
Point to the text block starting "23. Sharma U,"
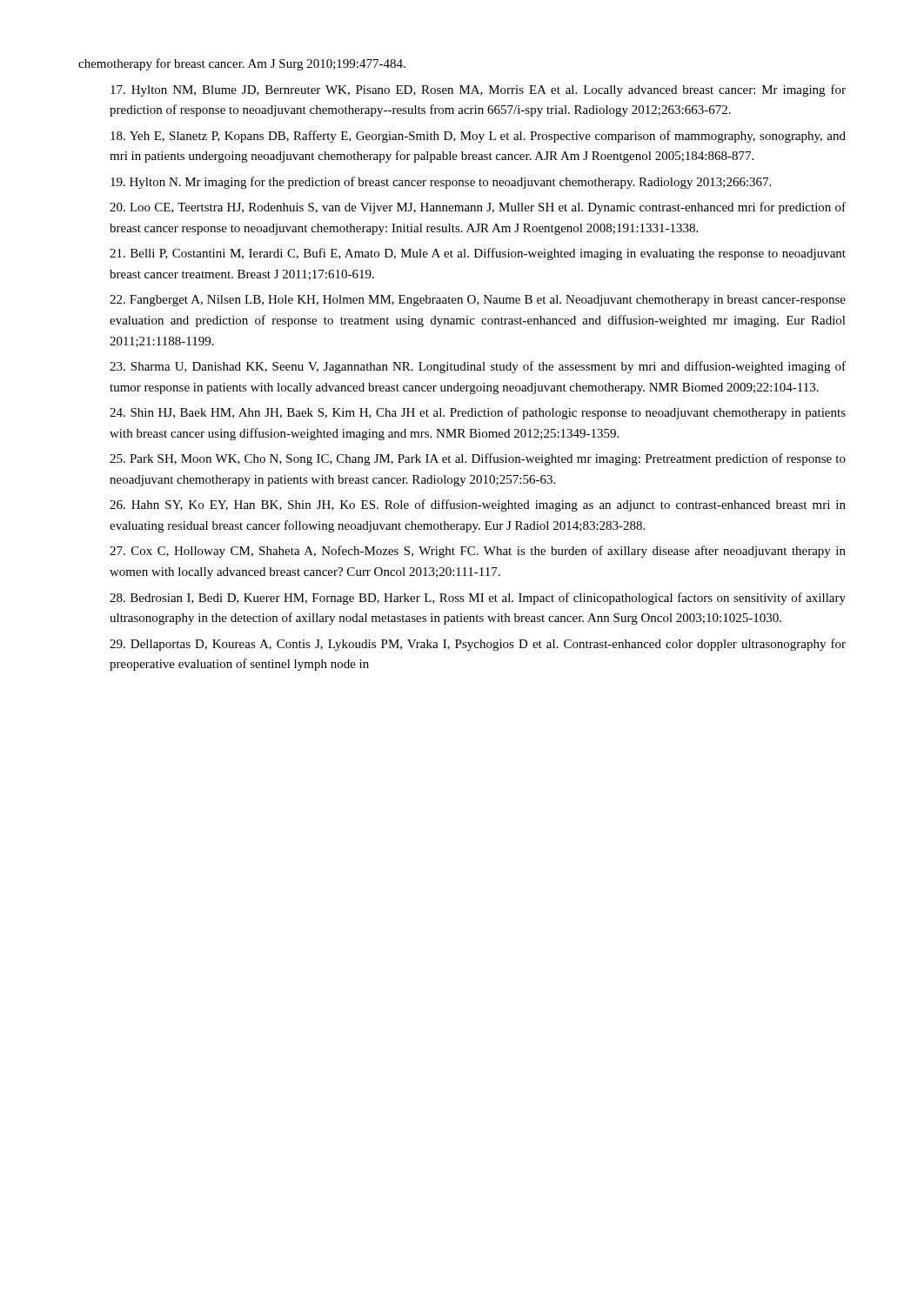[x=478, y=377]
